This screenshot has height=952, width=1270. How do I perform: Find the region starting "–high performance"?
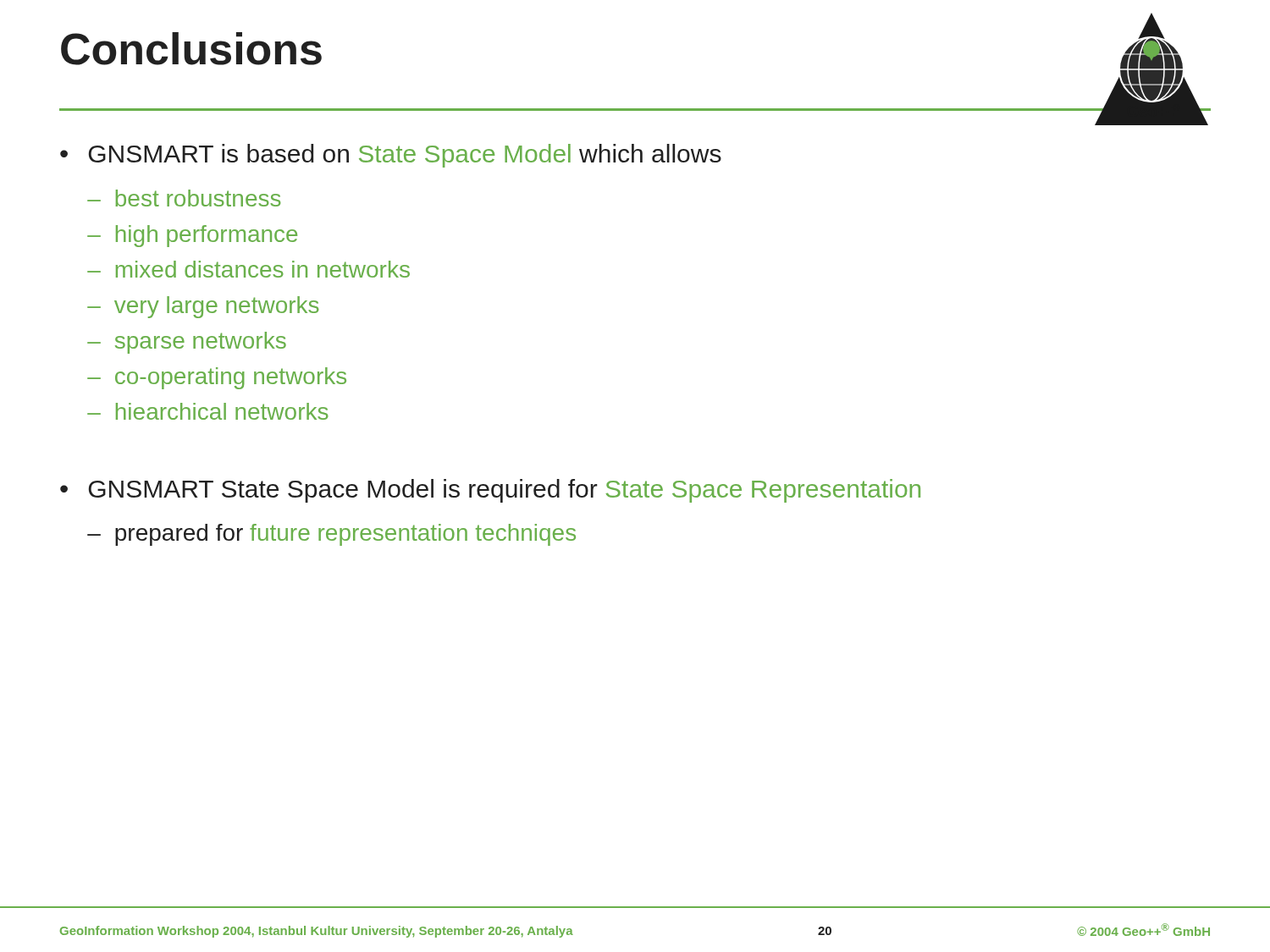[193, 234]
